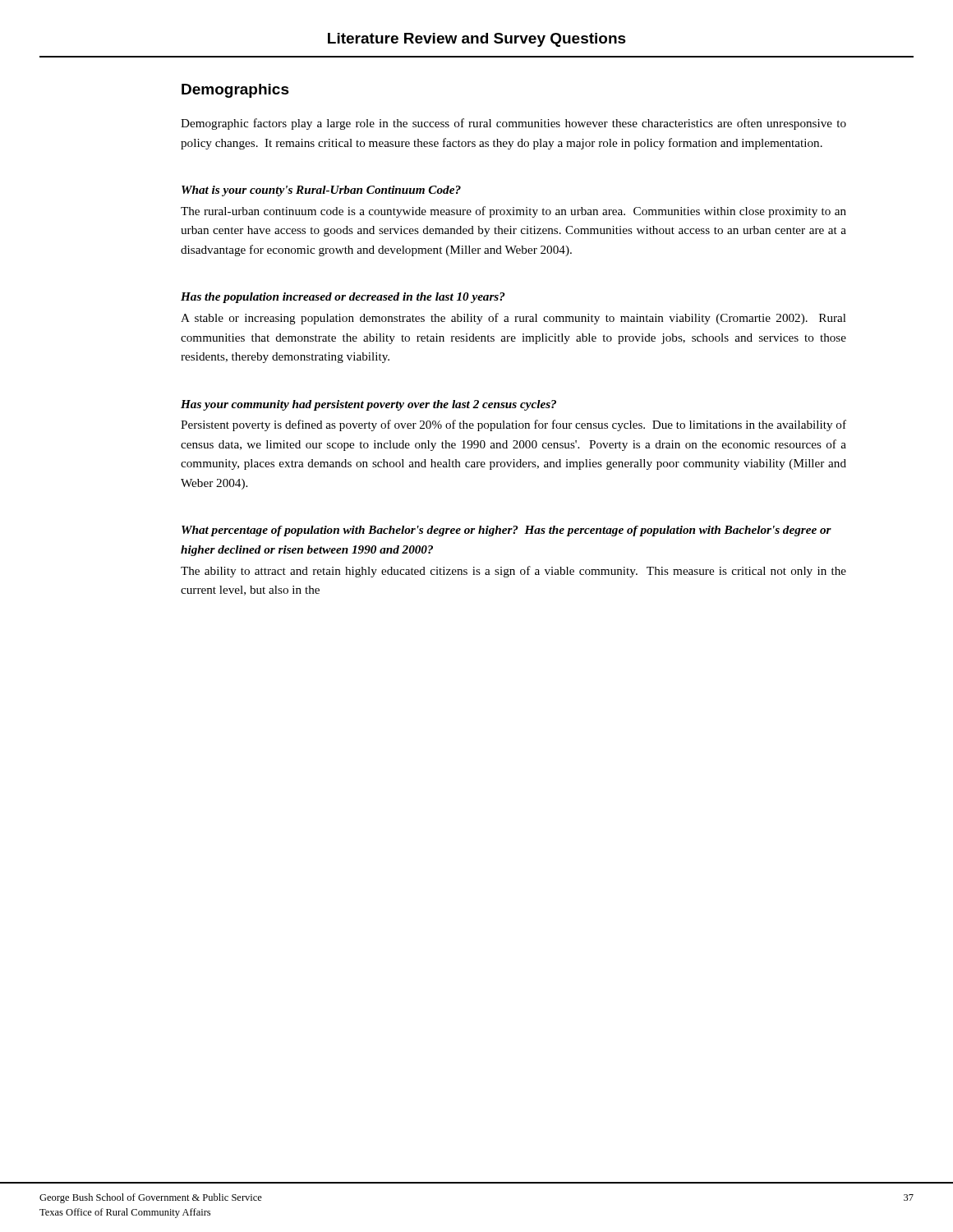Find the text block containing "The rural-urban continuum code is a"
953x1232 pixels.
pos(513,230)
